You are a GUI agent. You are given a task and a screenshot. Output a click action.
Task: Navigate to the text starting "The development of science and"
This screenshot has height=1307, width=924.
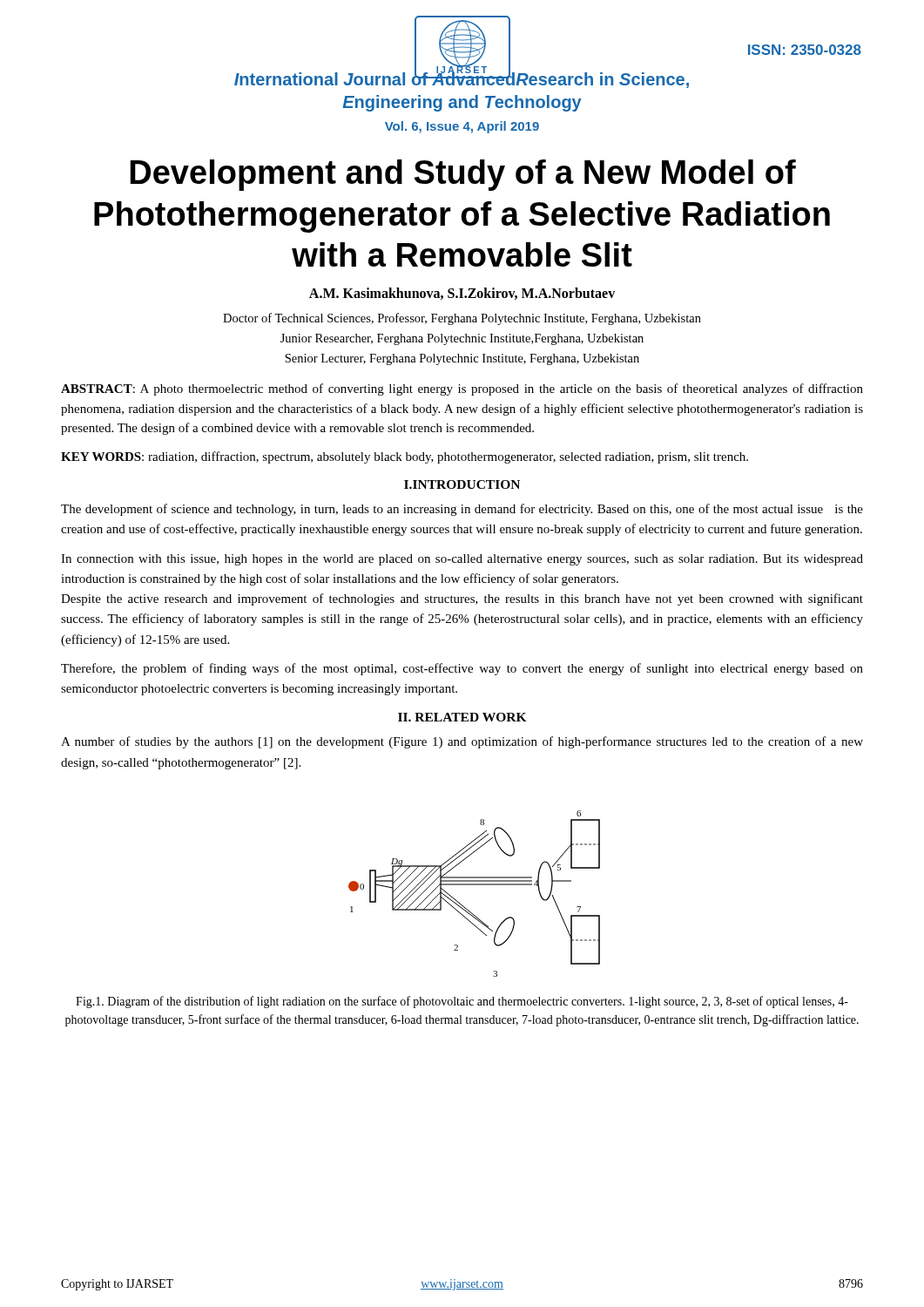(x=462, y=519)
